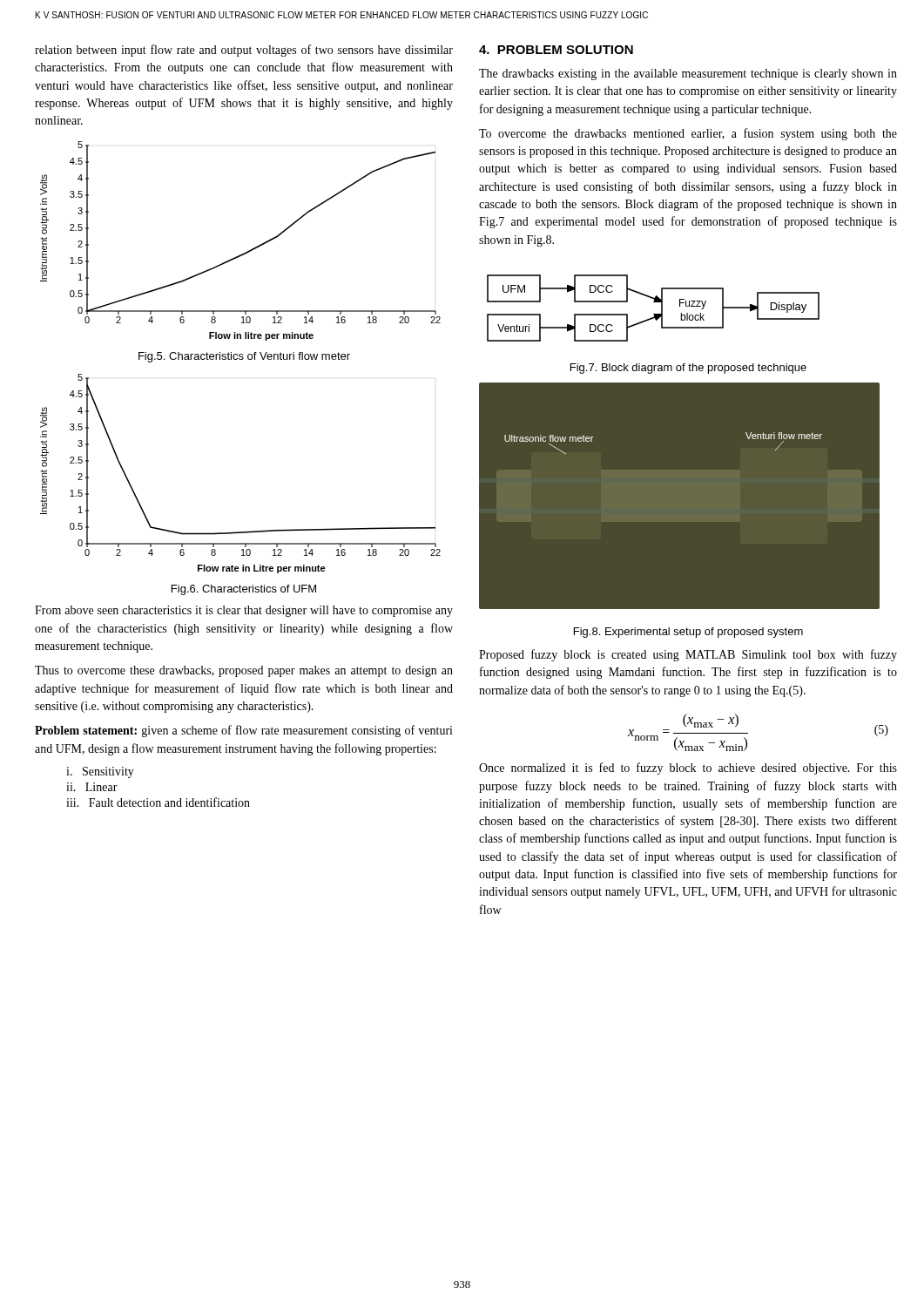Click on the block starting "xnorm = (xmax − x) (xmax − xmin)"

pyautogui.click(x=758, y=732)
